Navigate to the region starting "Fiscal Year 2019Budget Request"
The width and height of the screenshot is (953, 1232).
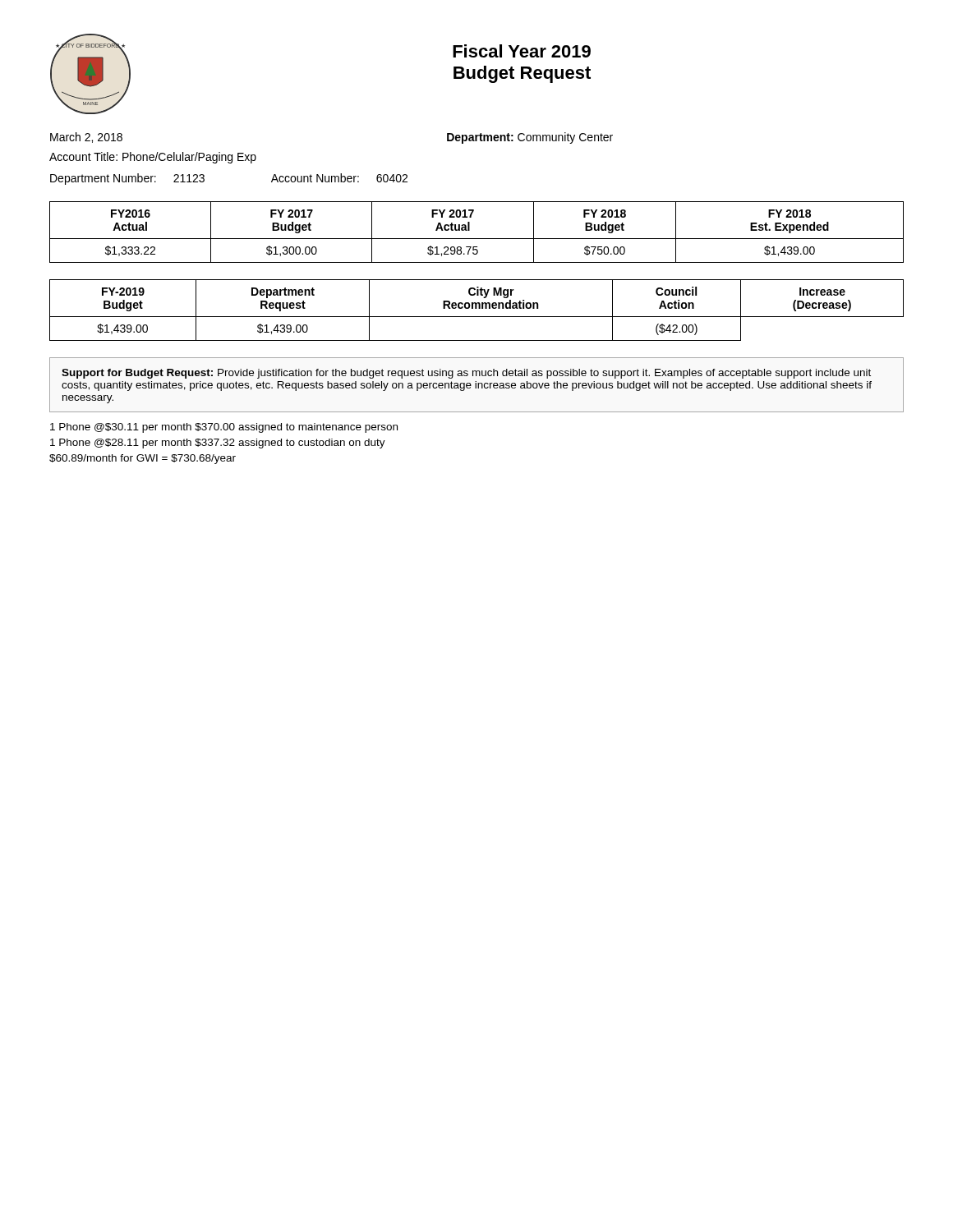(522, 62)
